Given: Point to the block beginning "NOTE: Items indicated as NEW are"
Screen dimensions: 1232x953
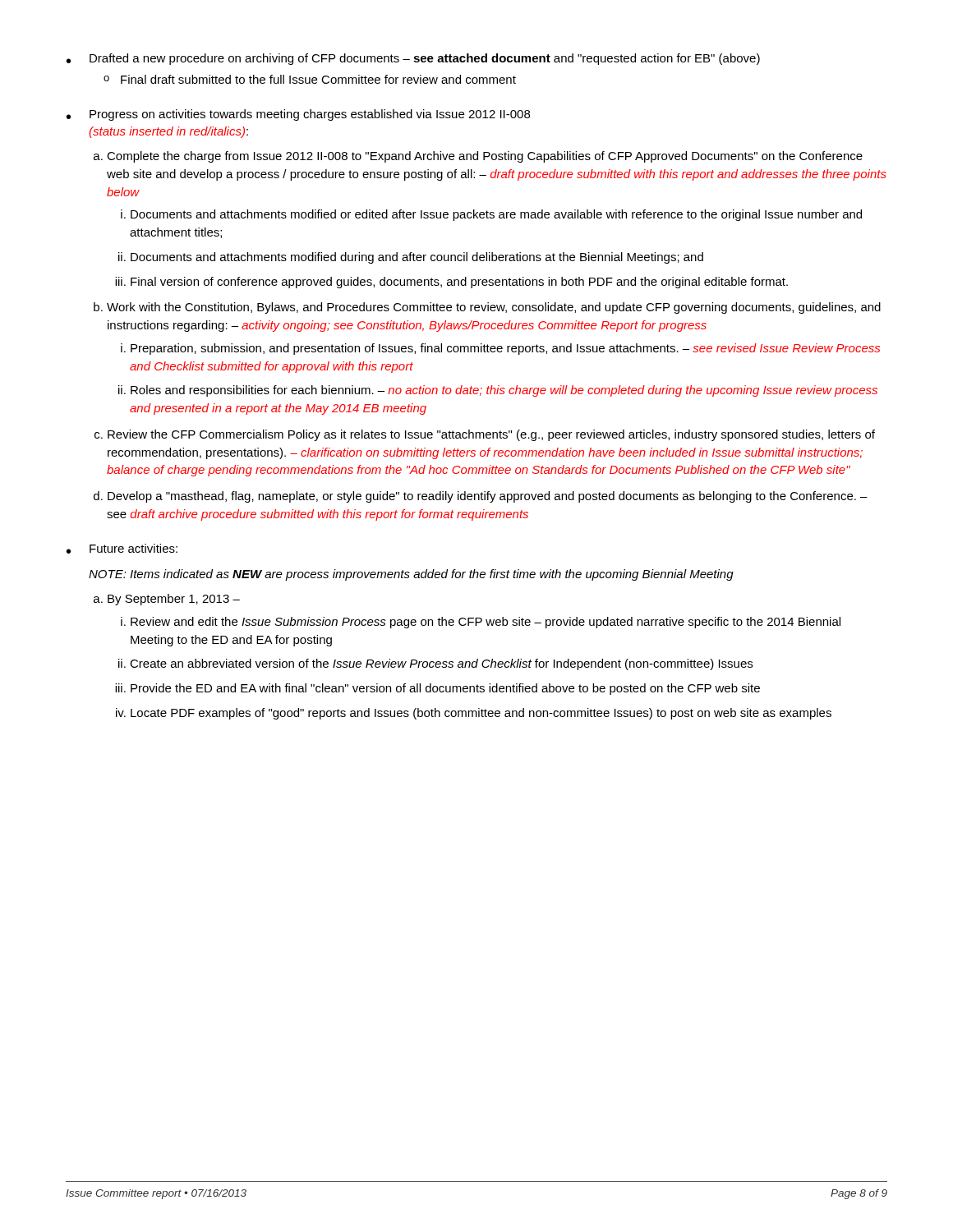Looking at the screenshot, I should click(x=411, y=574).
